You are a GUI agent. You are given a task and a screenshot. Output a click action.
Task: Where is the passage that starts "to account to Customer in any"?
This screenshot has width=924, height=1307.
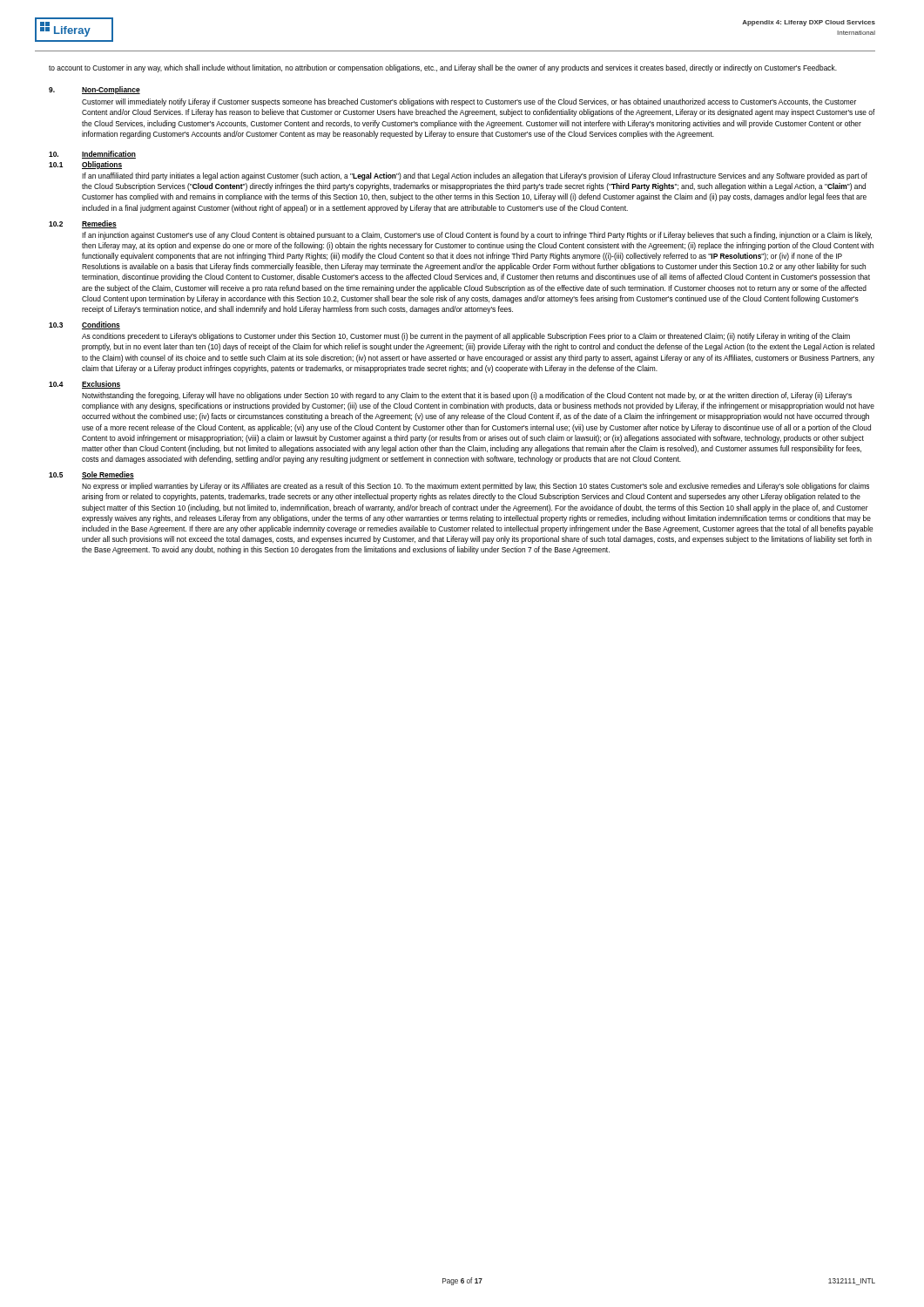443,68
